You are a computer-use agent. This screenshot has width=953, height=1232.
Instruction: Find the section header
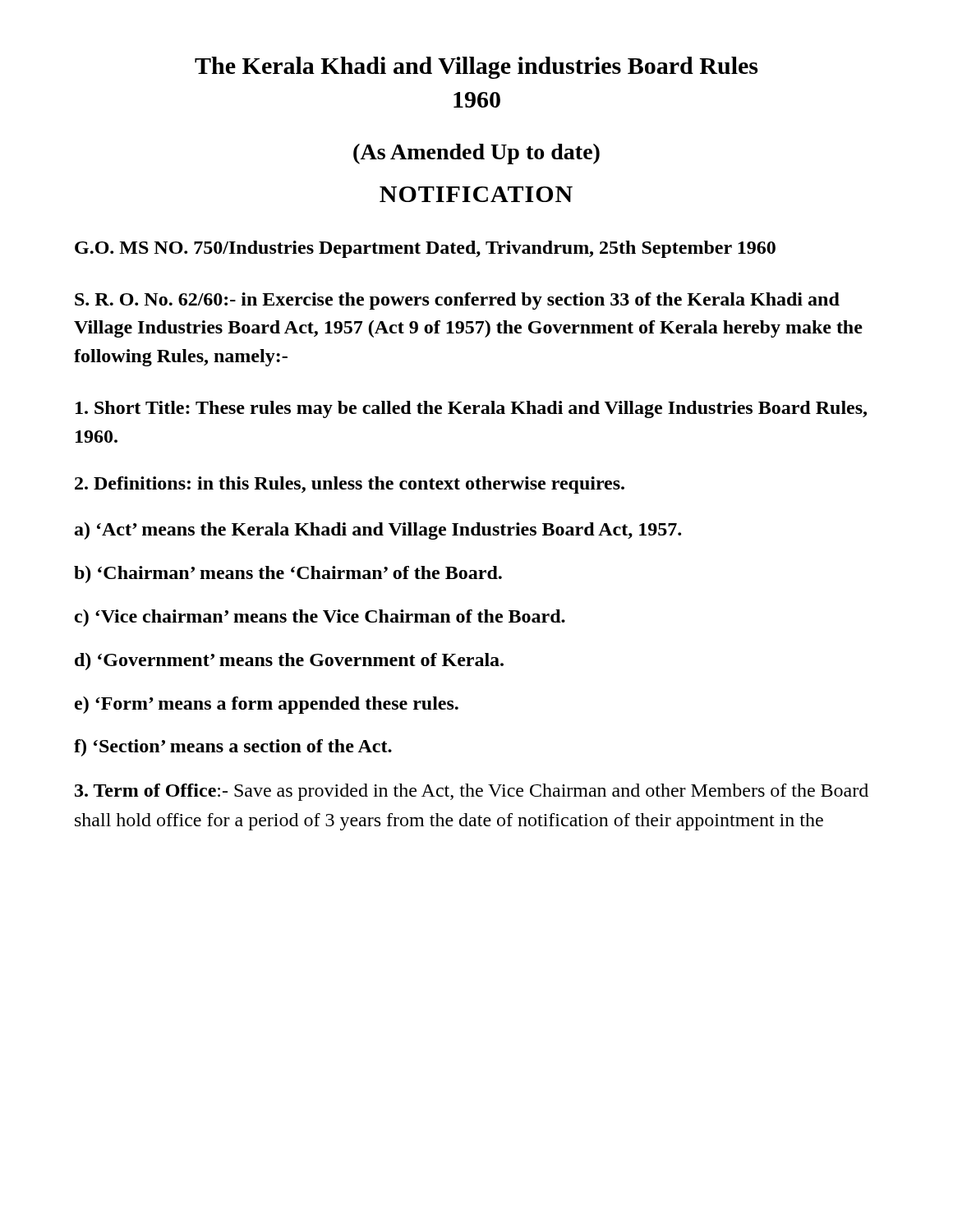(476, 193)
